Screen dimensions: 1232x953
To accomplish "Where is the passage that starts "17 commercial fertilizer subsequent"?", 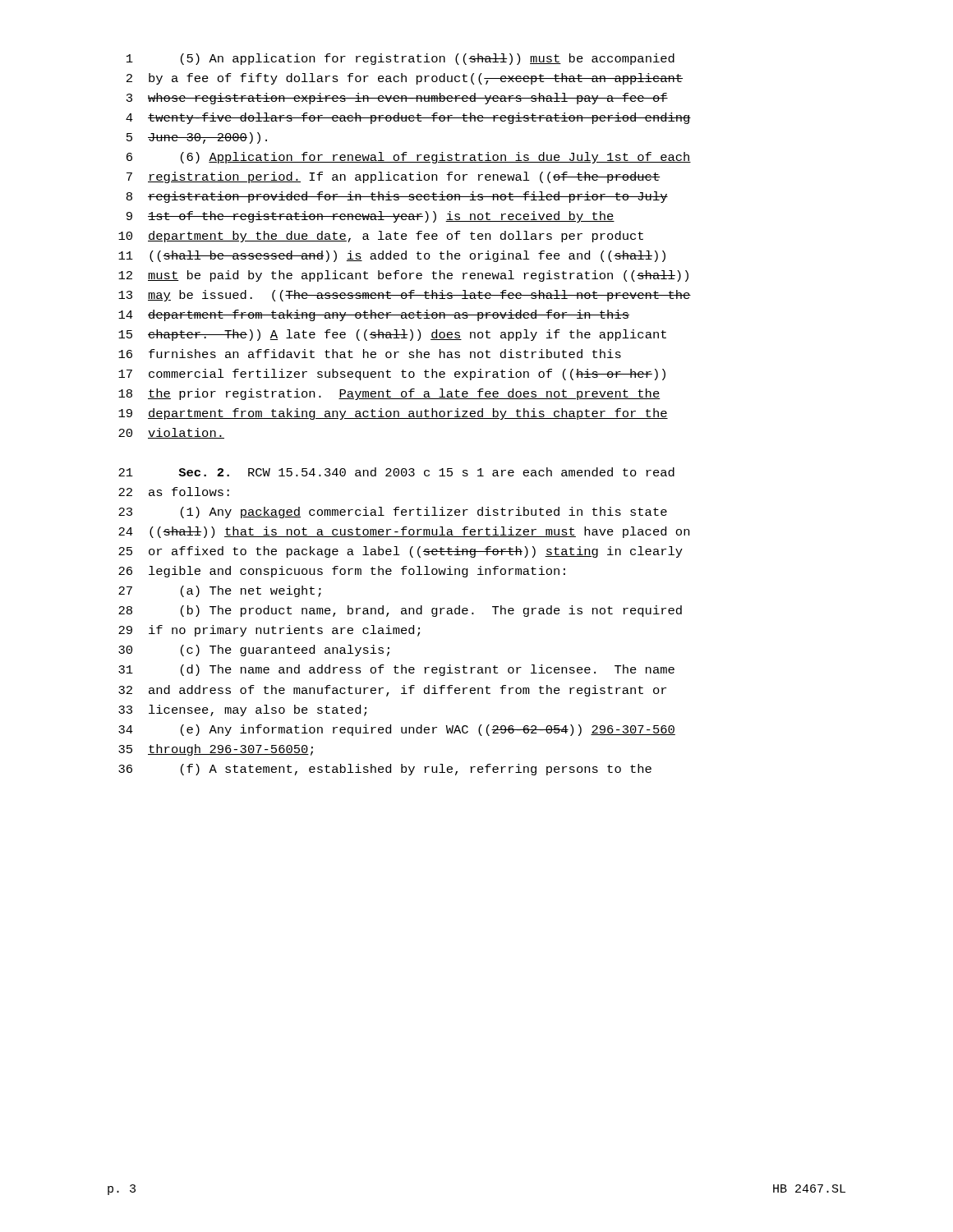I will (x=476, y=375).
